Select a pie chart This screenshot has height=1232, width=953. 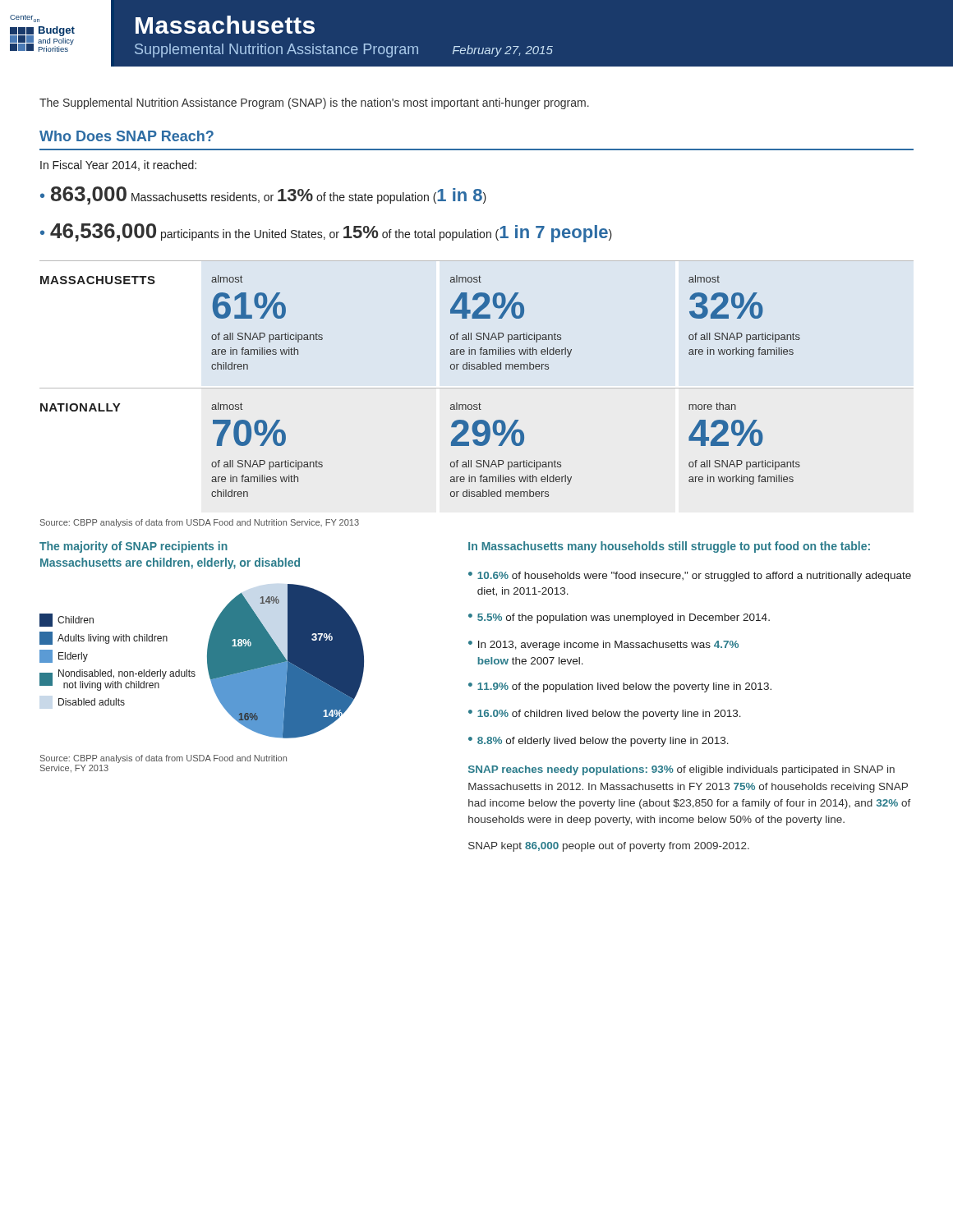coord(242,661)
